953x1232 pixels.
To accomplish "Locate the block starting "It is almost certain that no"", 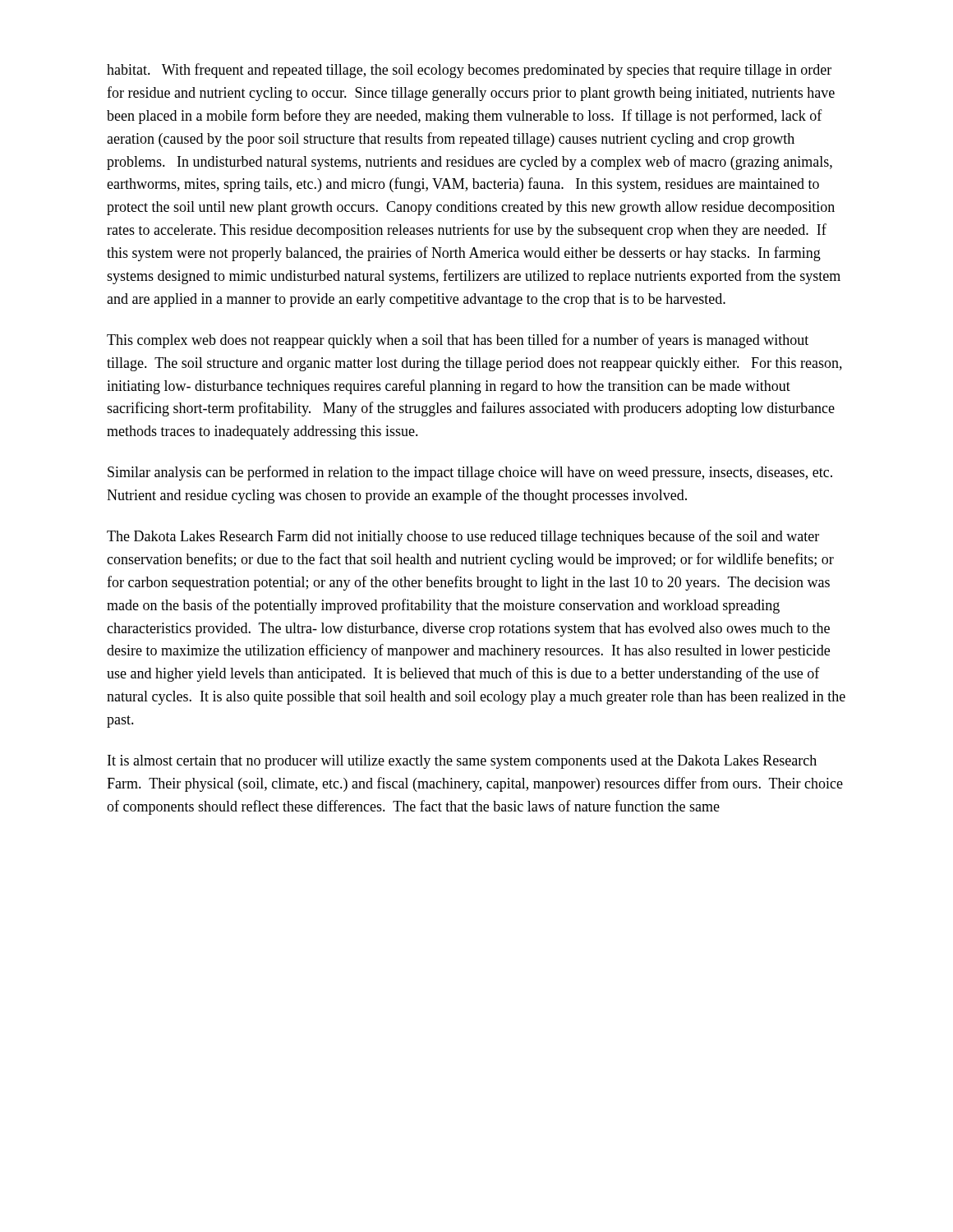I will (475, 783).
